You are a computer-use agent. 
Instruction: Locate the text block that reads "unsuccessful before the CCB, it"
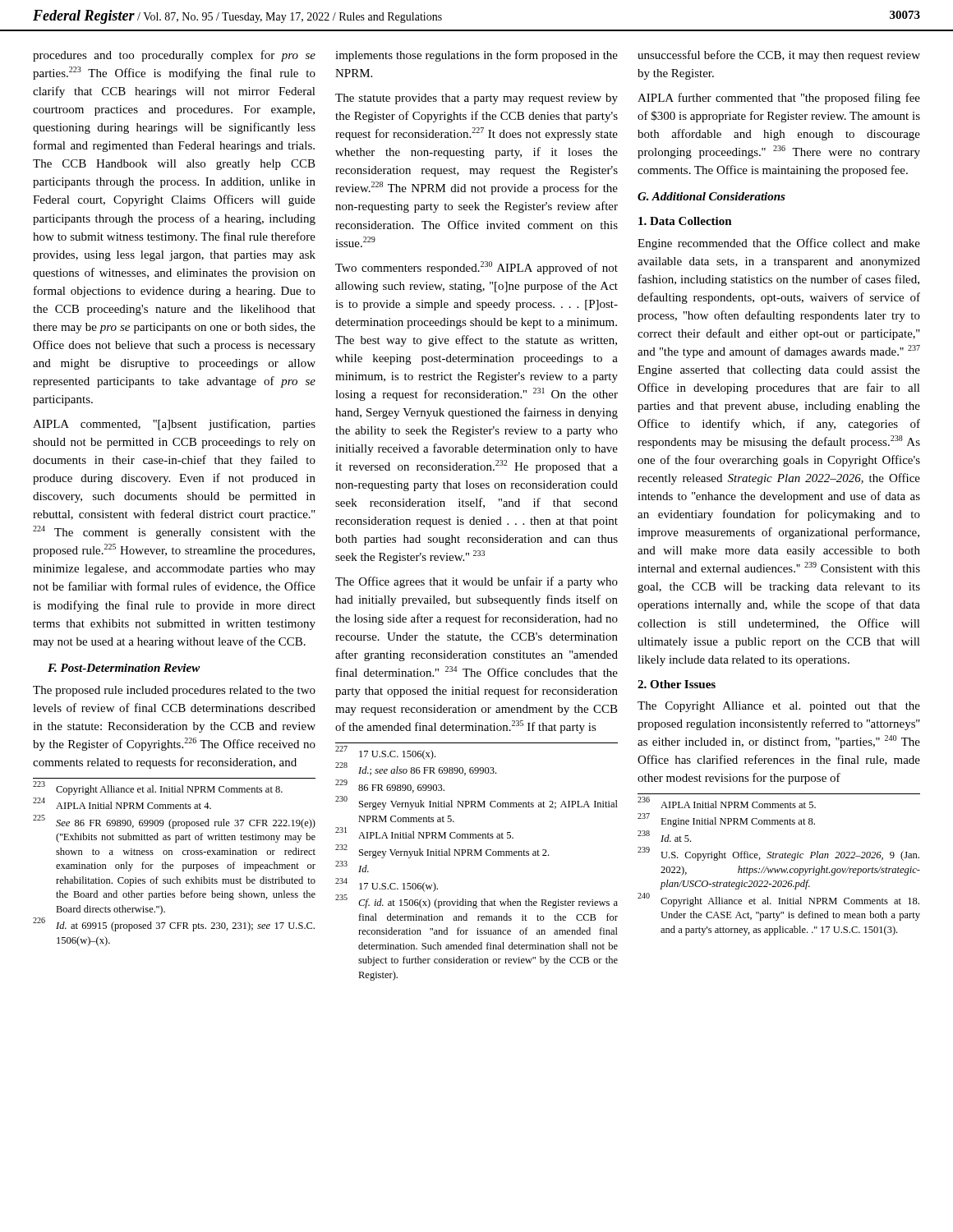[779, 113]
